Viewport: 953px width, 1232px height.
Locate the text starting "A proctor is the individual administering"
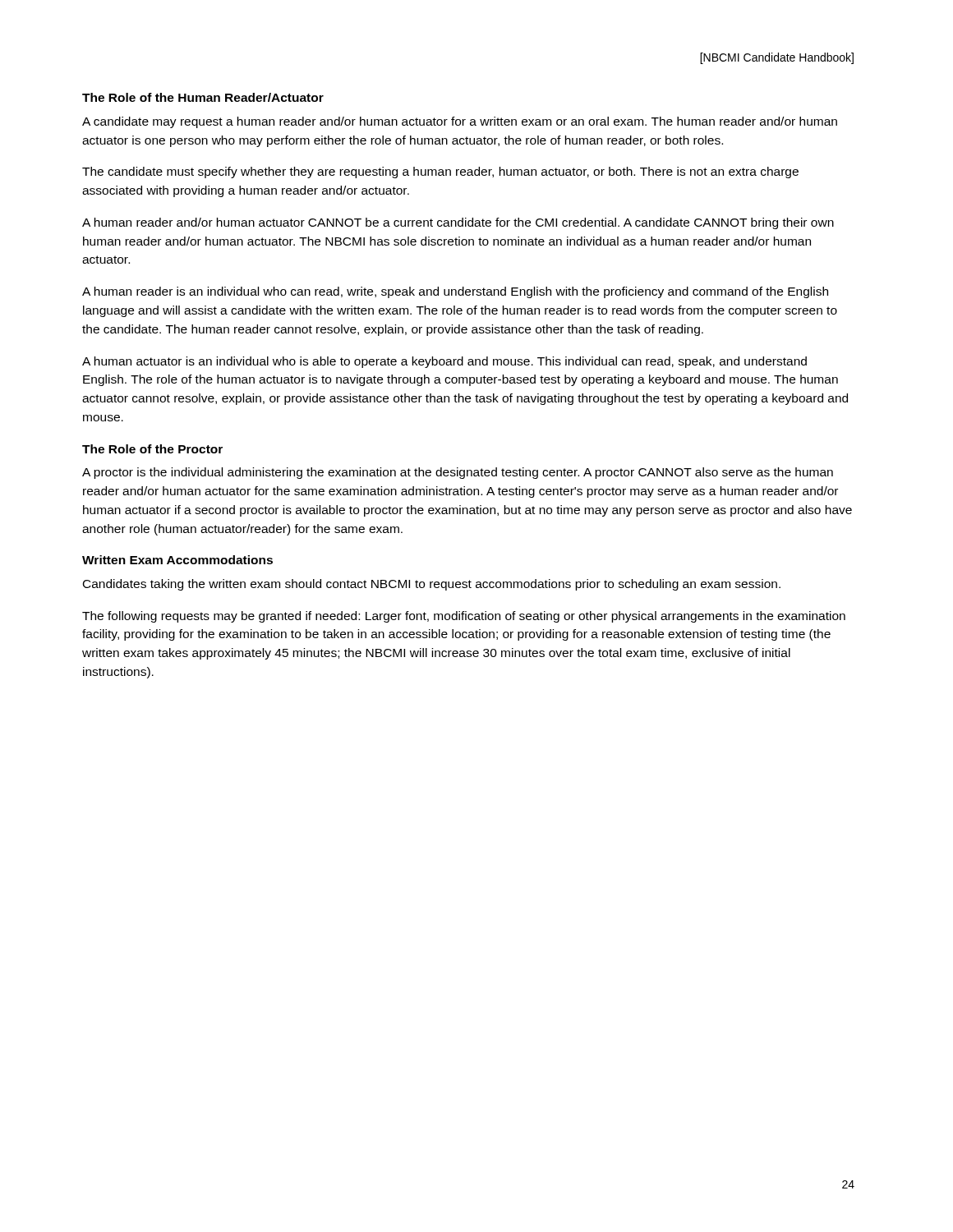pos(467,500)
